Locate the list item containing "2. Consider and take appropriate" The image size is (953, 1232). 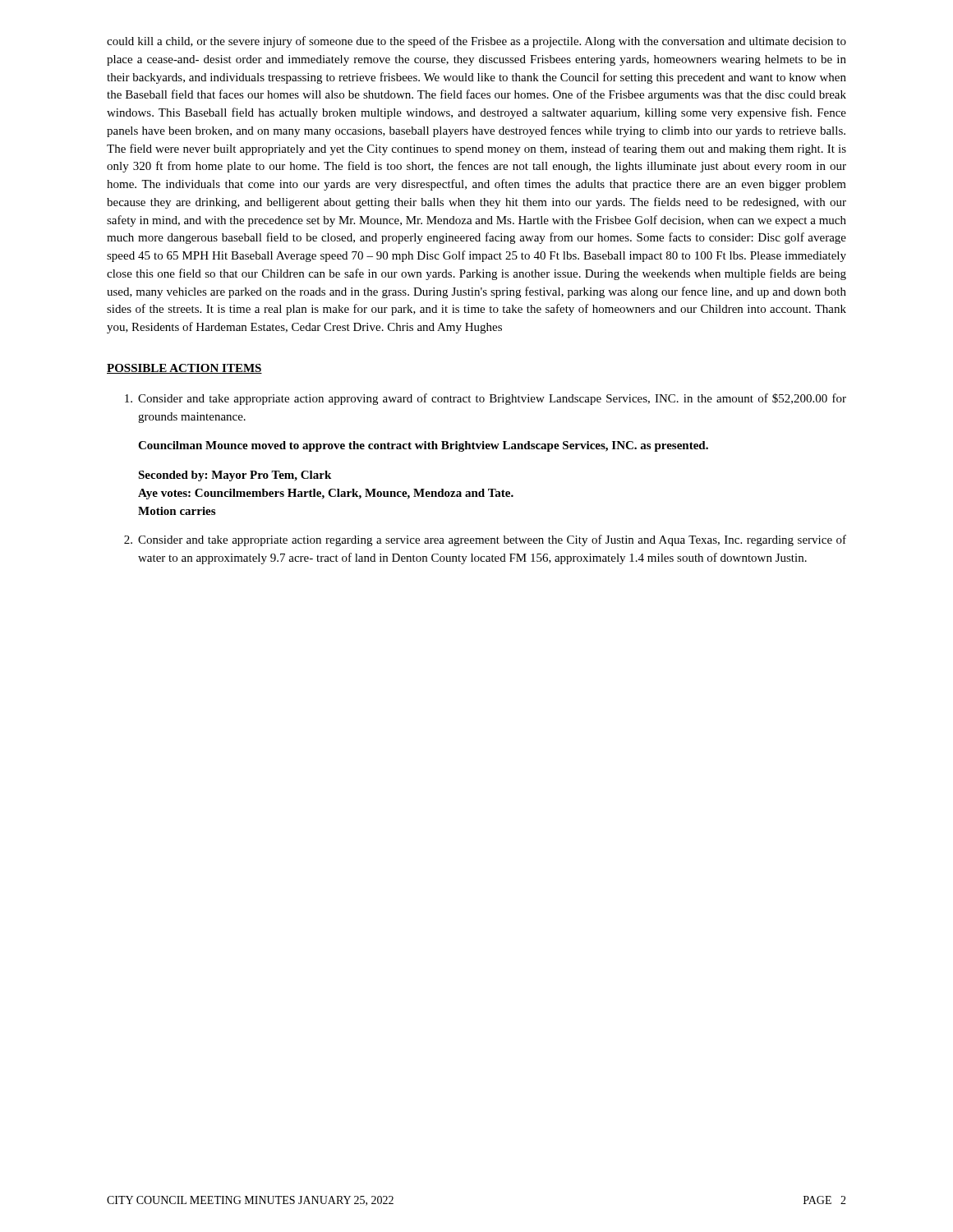[x=476, y=549]
